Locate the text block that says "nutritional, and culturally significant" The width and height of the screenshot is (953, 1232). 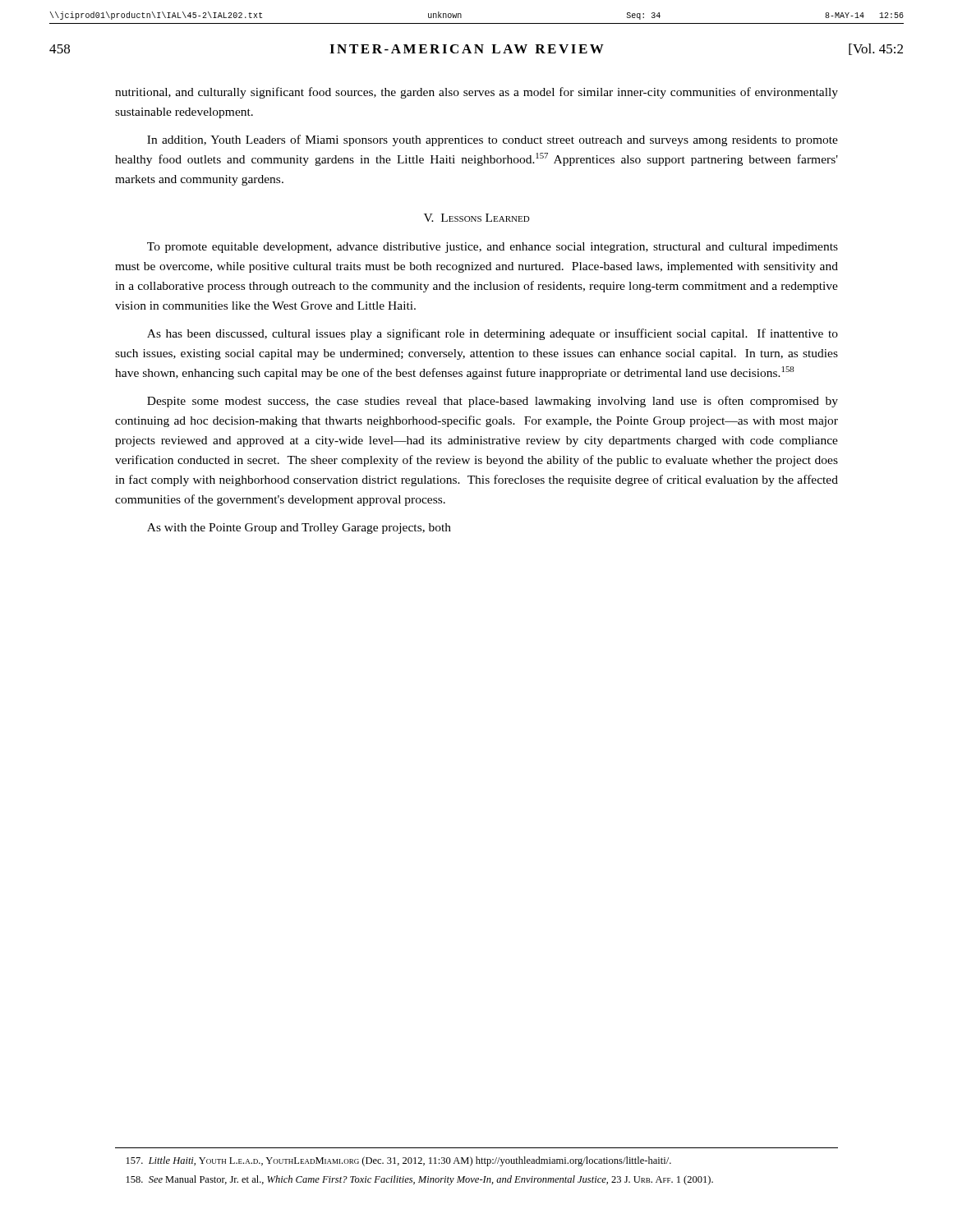pos(476,101)
